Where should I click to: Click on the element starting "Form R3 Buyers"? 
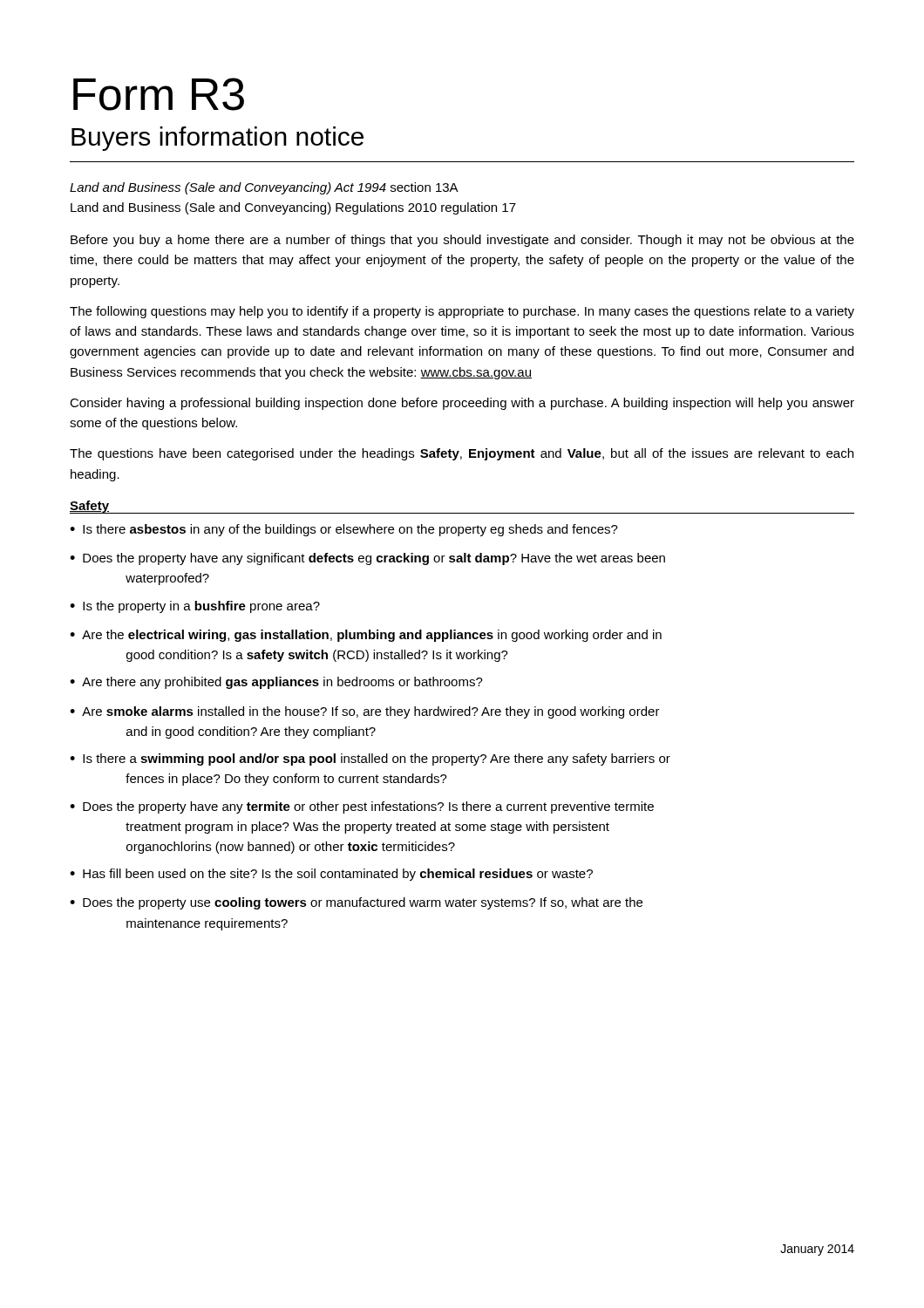point(159,94)
